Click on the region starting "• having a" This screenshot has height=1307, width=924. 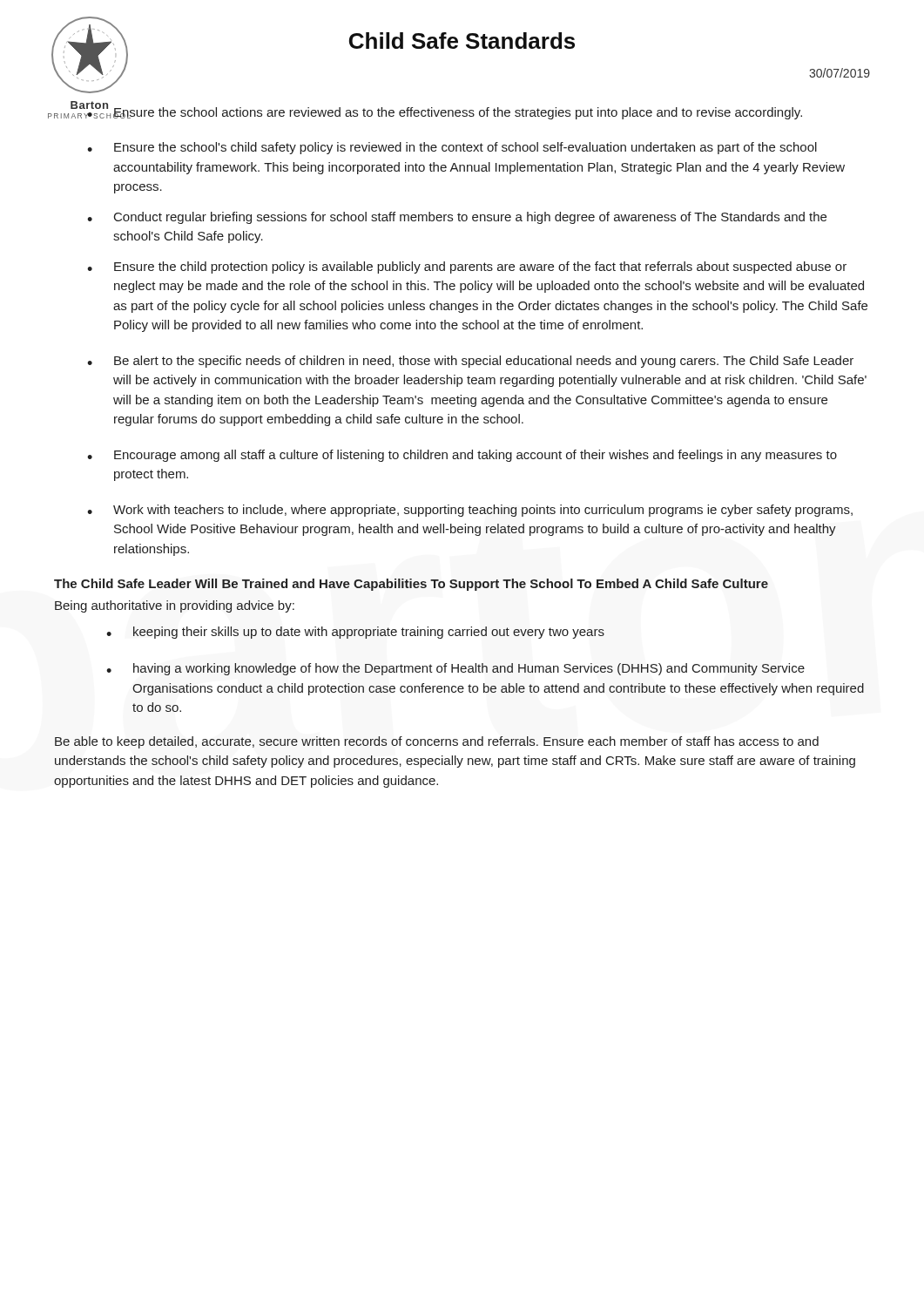(488, 688)
